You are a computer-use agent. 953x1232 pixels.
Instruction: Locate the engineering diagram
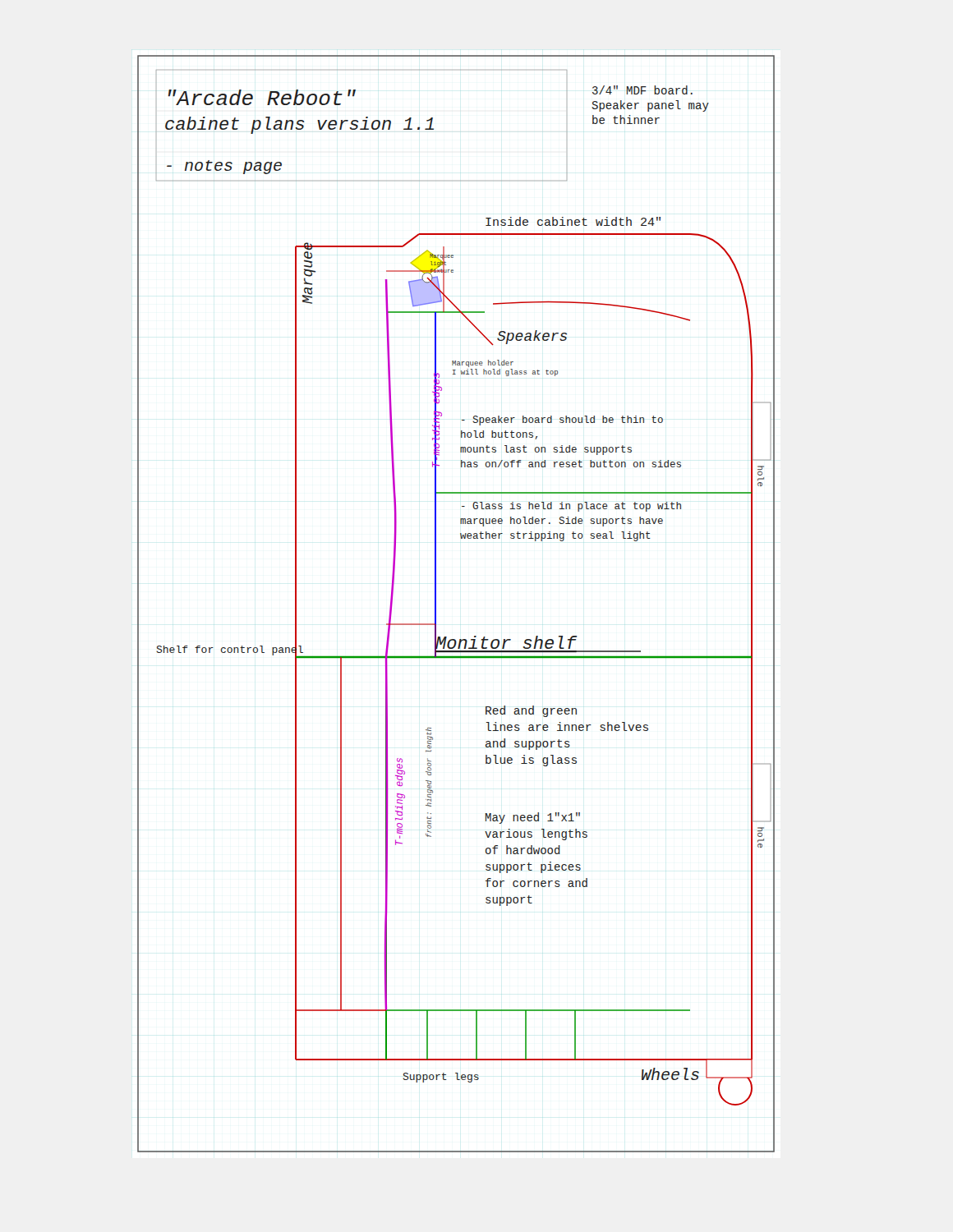[456, 604]
